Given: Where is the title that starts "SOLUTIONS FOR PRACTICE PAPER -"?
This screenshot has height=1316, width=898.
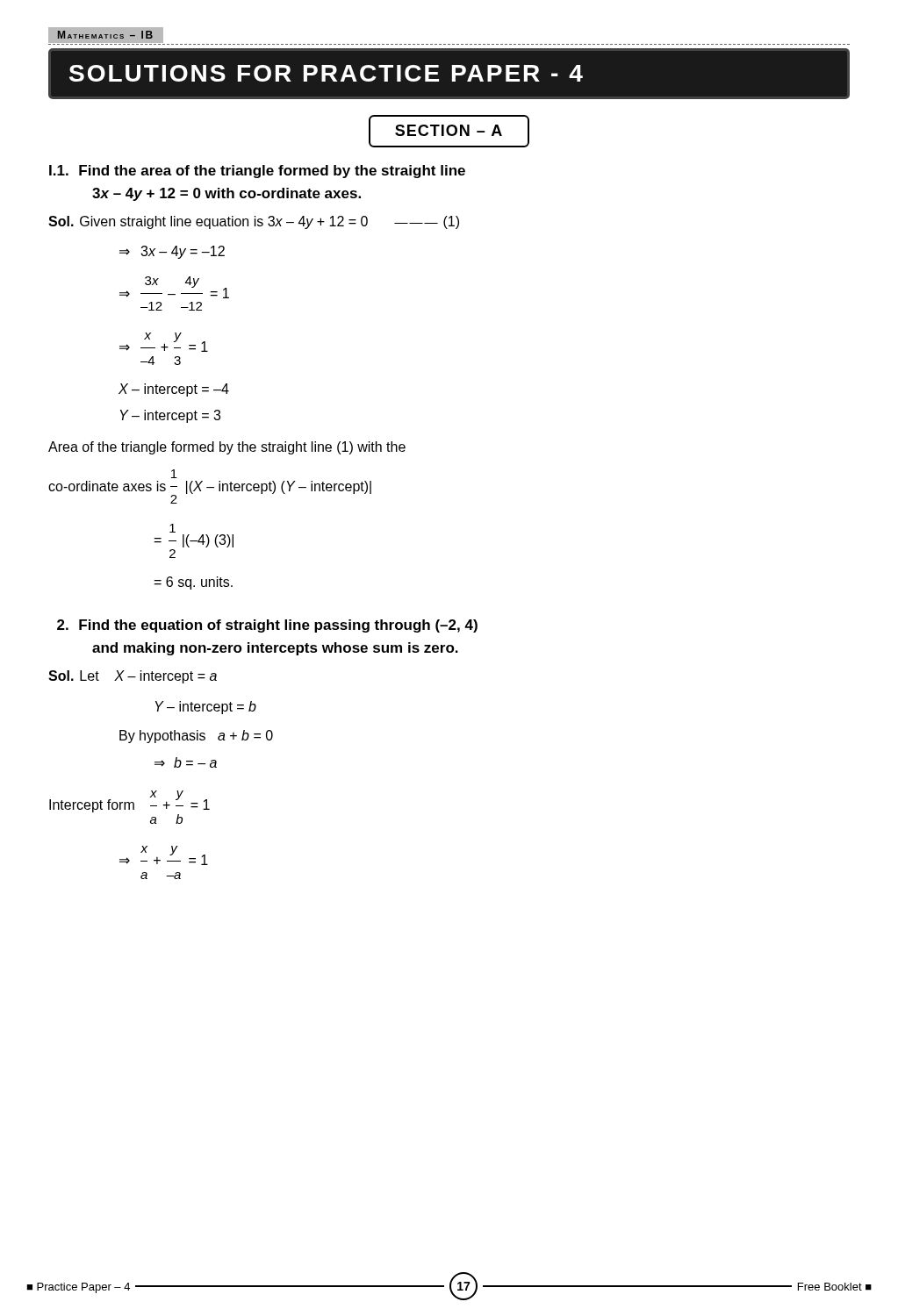Looking at the screenshot, I should pos(449,74).
